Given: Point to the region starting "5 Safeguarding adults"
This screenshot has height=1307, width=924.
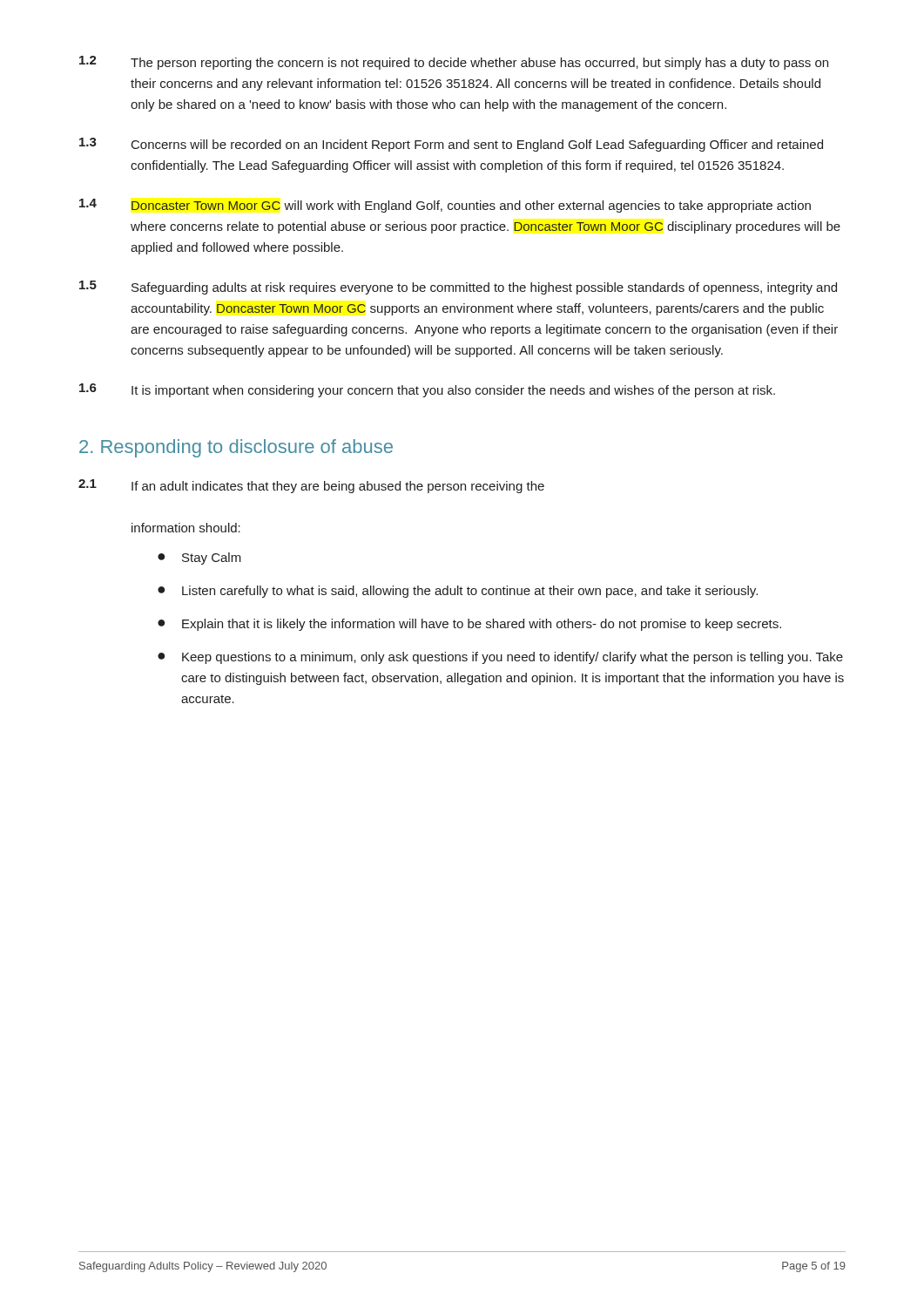Looking at the screenshot, I should click(x=462, y=319).
